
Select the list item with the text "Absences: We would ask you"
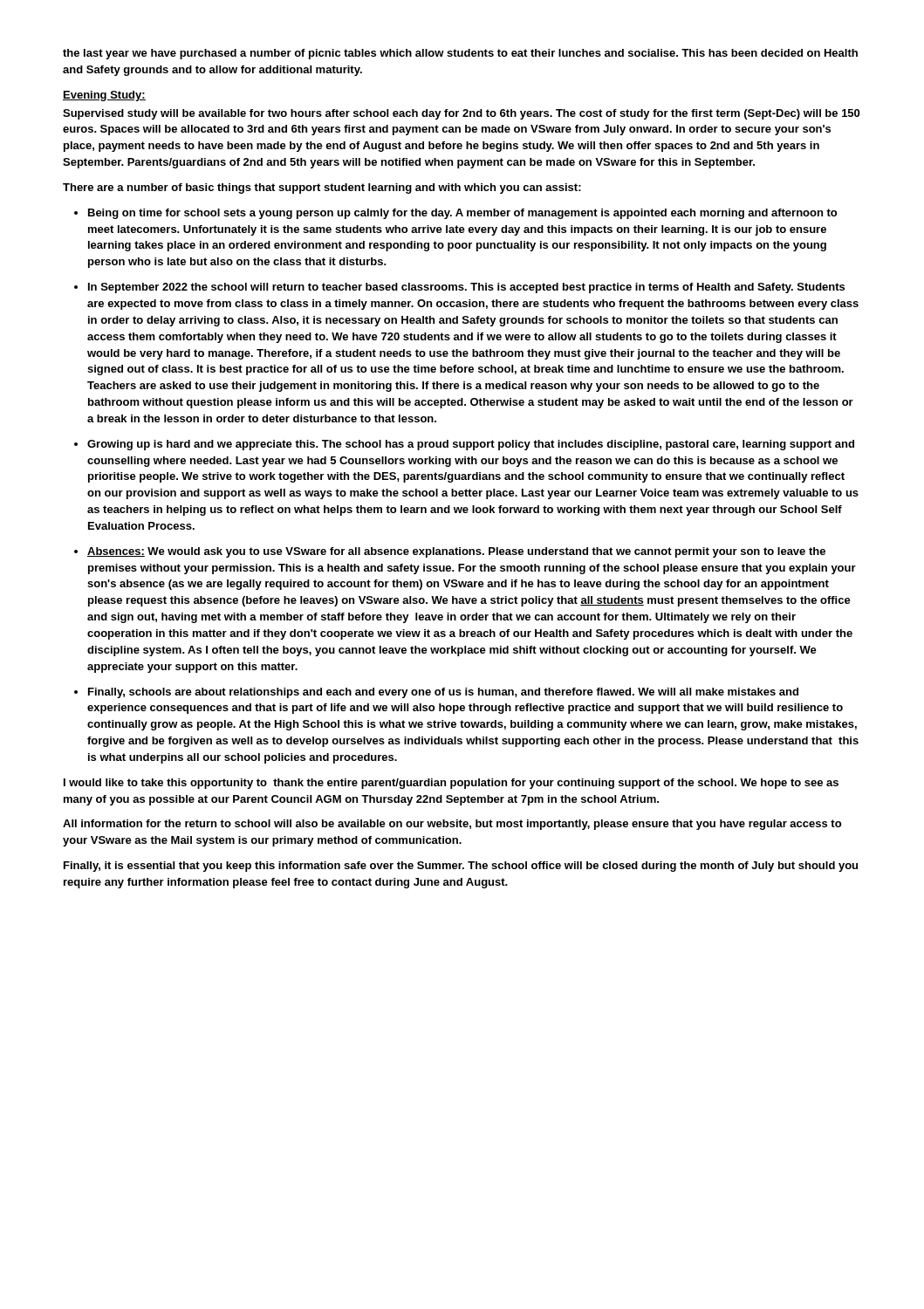[x=471, y=608]
